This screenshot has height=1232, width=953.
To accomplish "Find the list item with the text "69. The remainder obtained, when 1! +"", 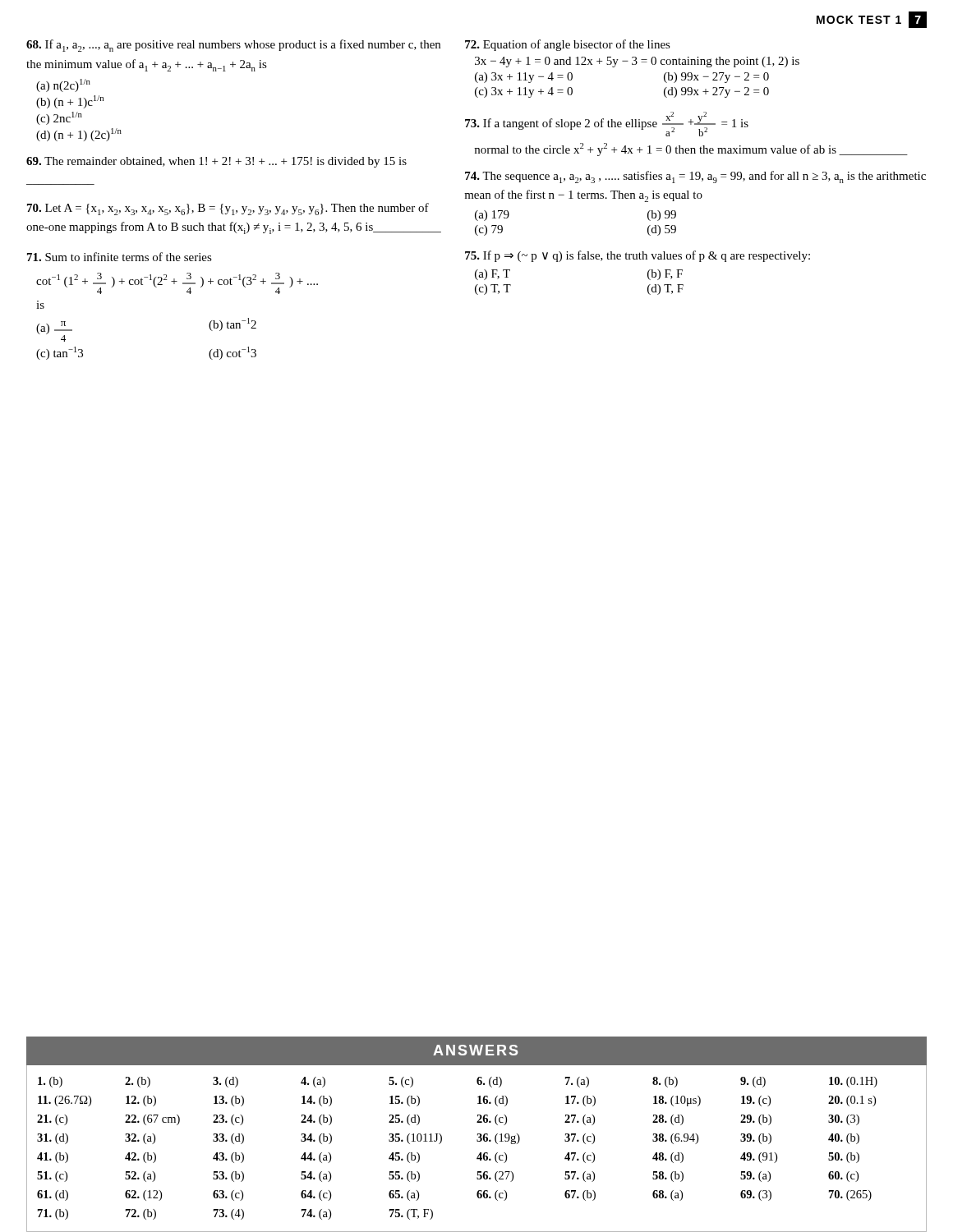I will [235, 171].
